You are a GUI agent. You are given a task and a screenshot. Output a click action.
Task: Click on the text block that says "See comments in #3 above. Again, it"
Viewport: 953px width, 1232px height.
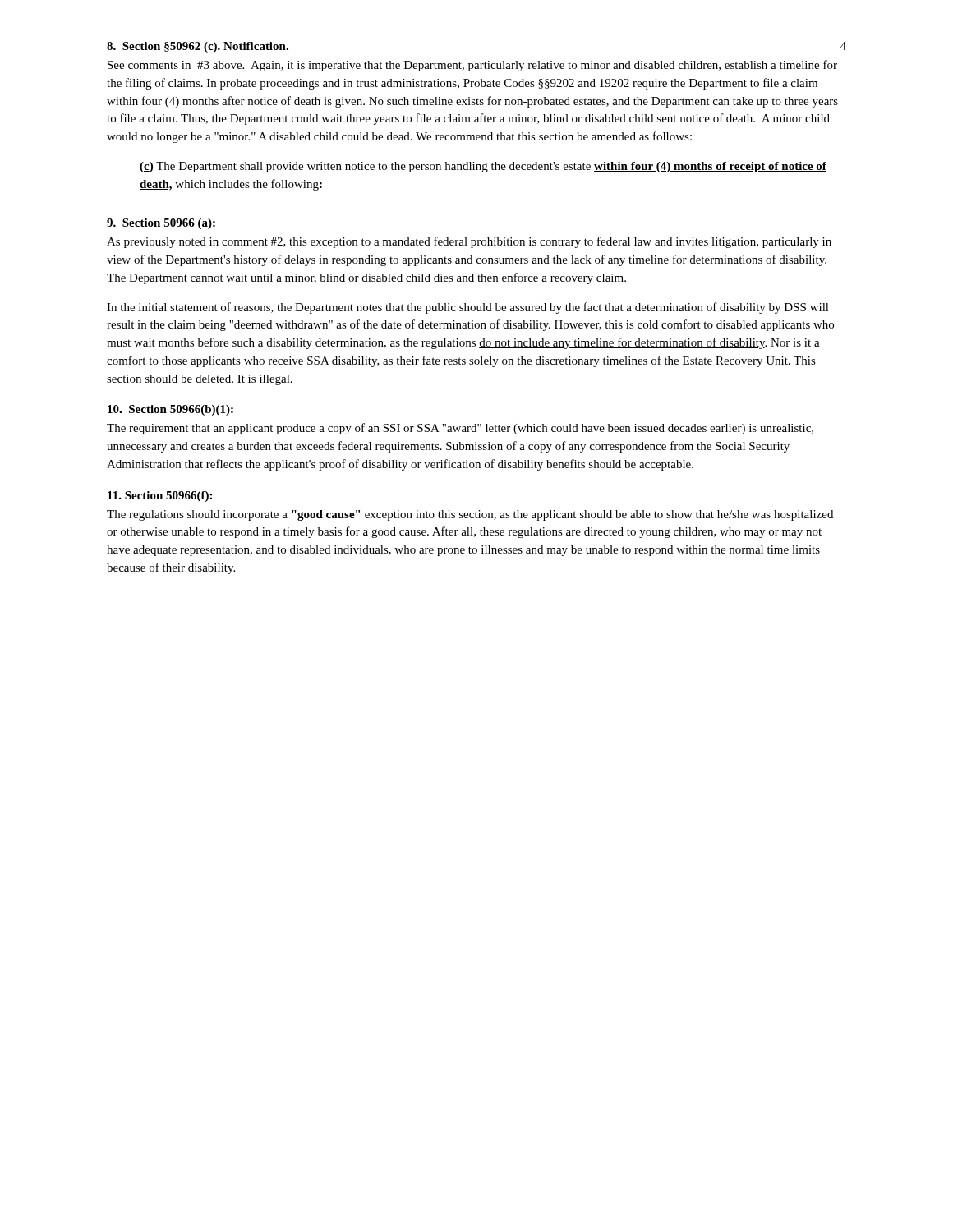[472, 101]
